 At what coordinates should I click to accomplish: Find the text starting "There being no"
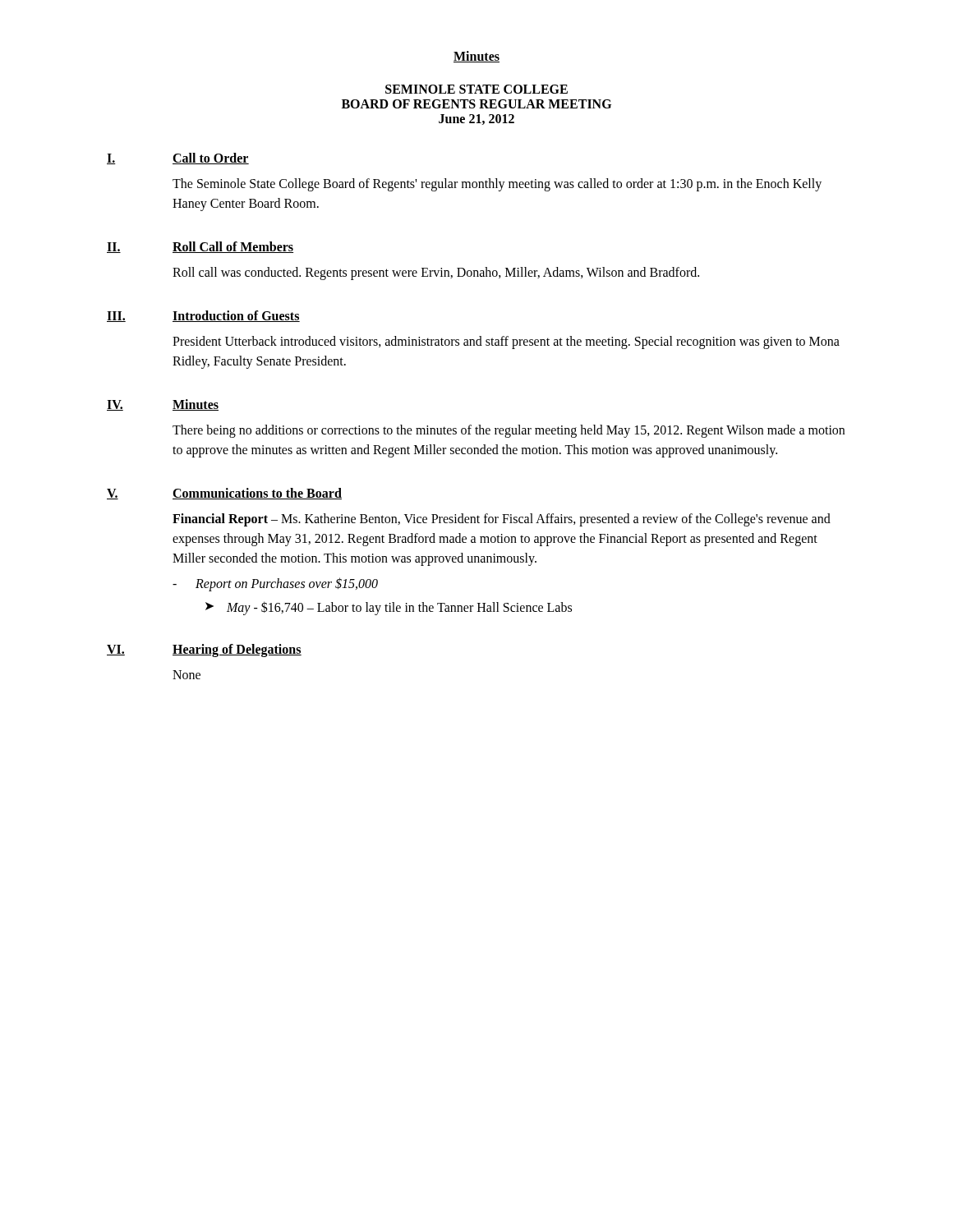click(x=509, y=440)
